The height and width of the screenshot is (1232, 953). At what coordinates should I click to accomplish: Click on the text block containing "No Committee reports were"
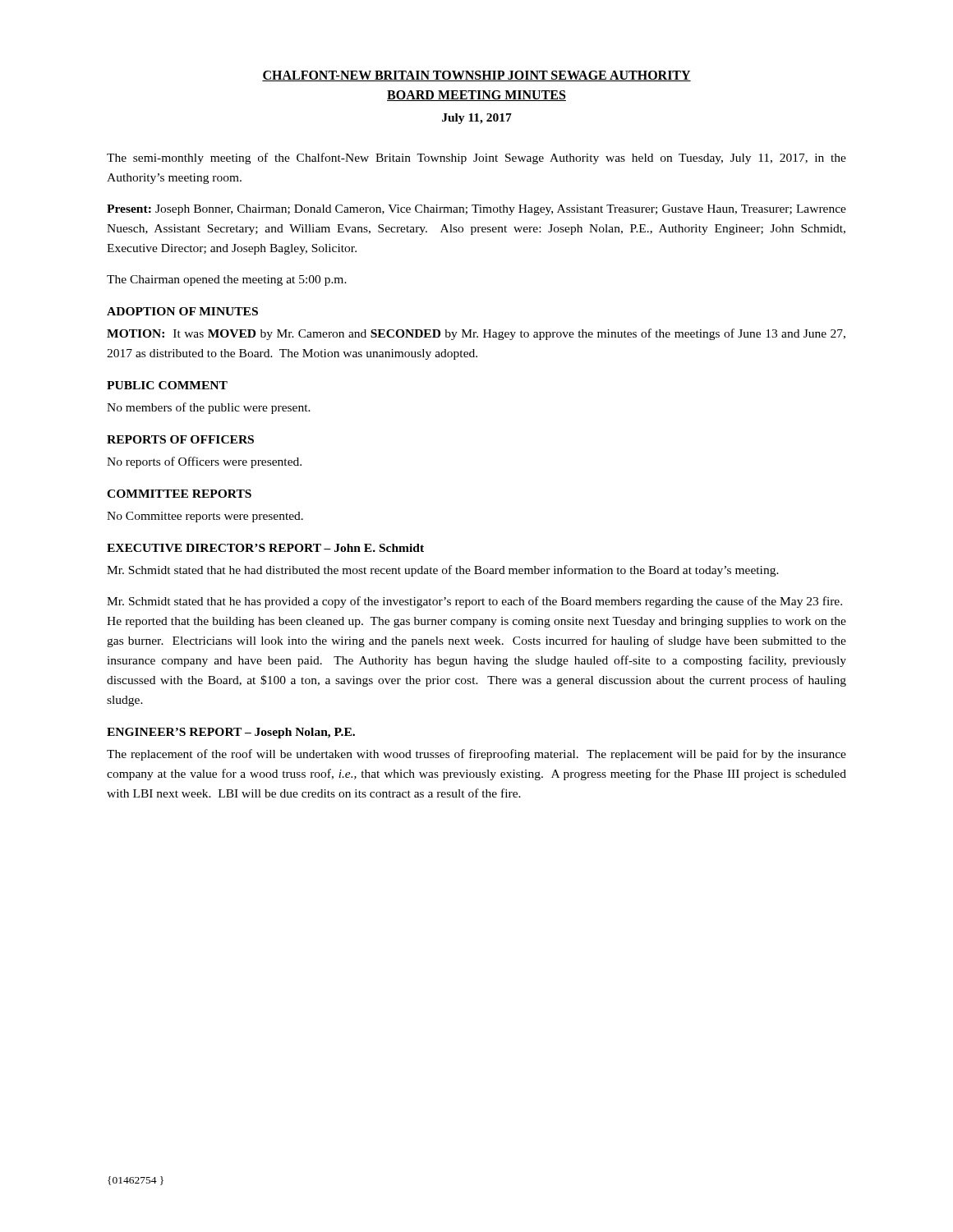pyautogui.click(x=205, y=516)
